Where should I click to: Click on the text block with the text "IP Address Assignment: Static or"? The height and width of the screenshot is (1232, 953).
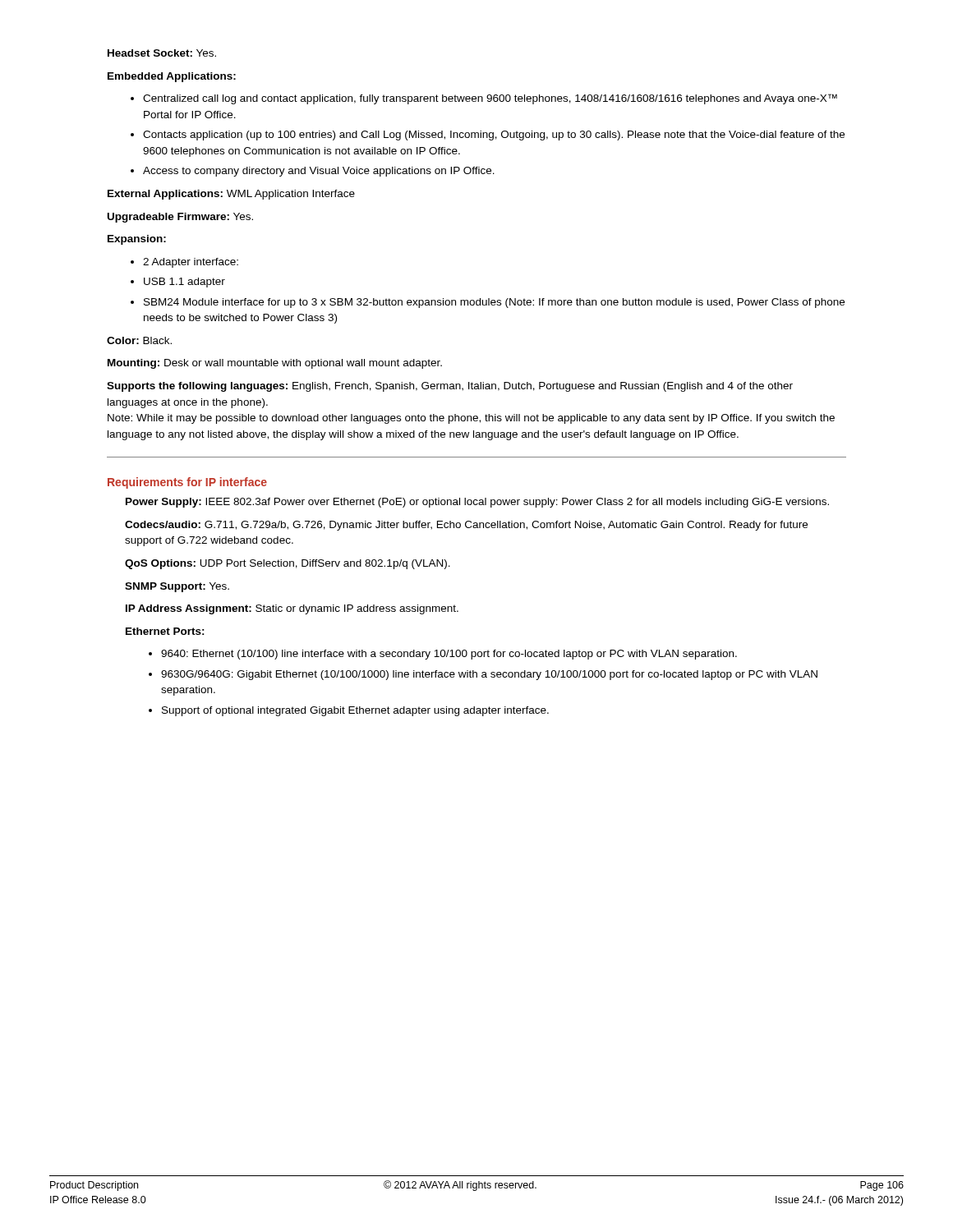click(x=292, y=608)
